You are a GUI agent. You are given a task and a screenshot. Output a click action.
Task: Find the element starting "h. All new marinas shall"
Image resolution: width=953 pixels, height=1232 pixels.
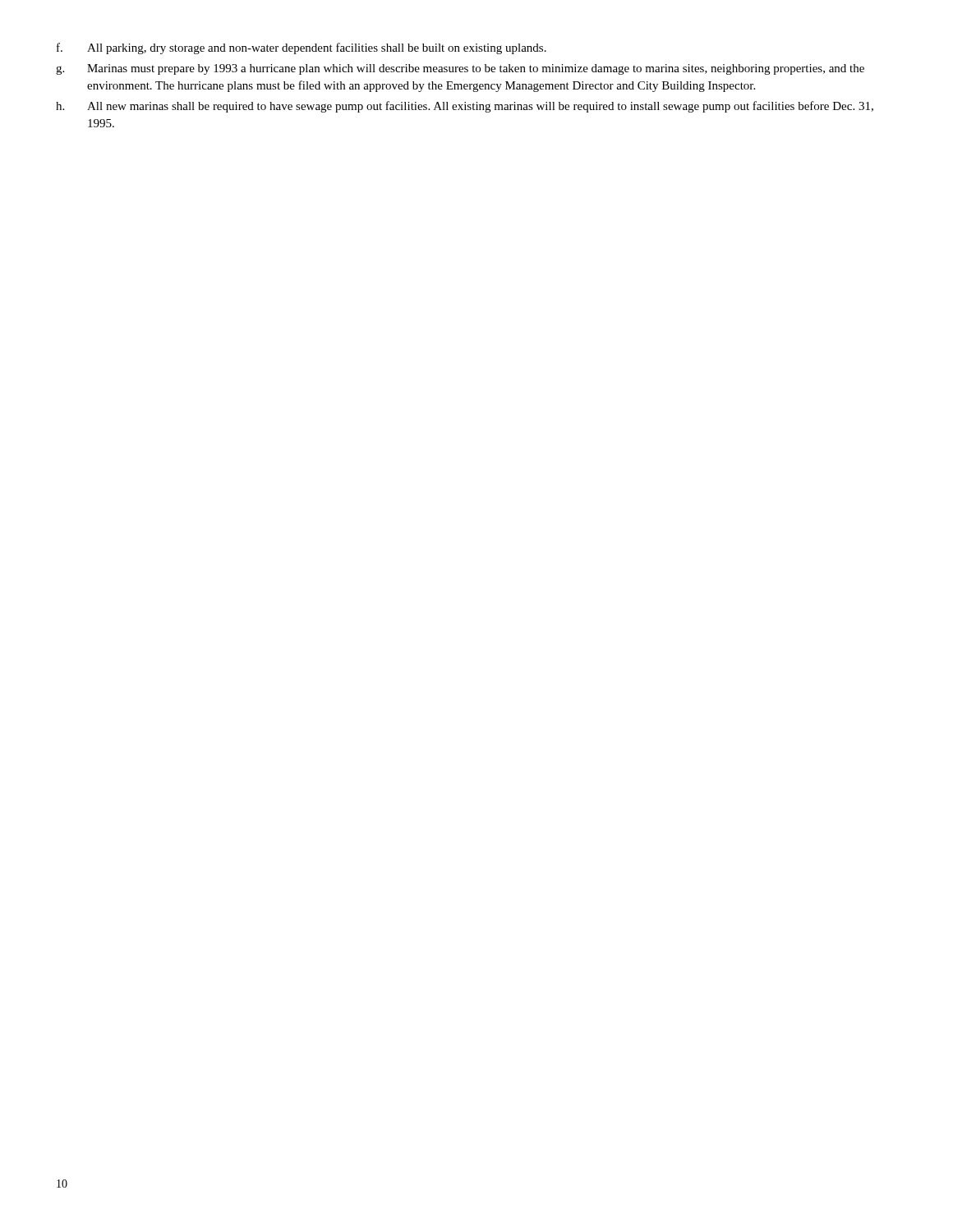click(x=476, y=115)
